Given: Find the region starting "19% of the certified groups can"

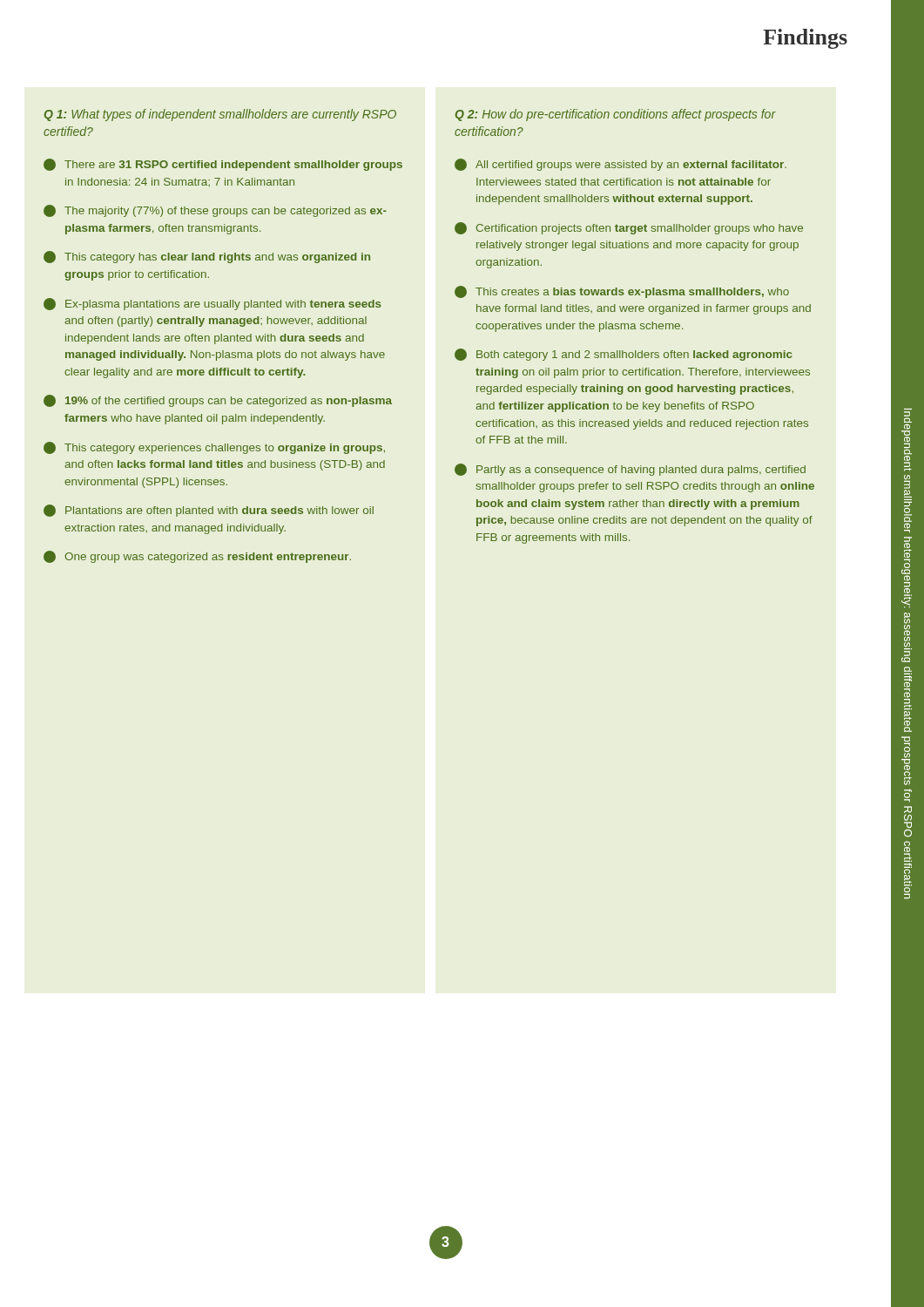Looking at the screenshot, I should 224,409.
